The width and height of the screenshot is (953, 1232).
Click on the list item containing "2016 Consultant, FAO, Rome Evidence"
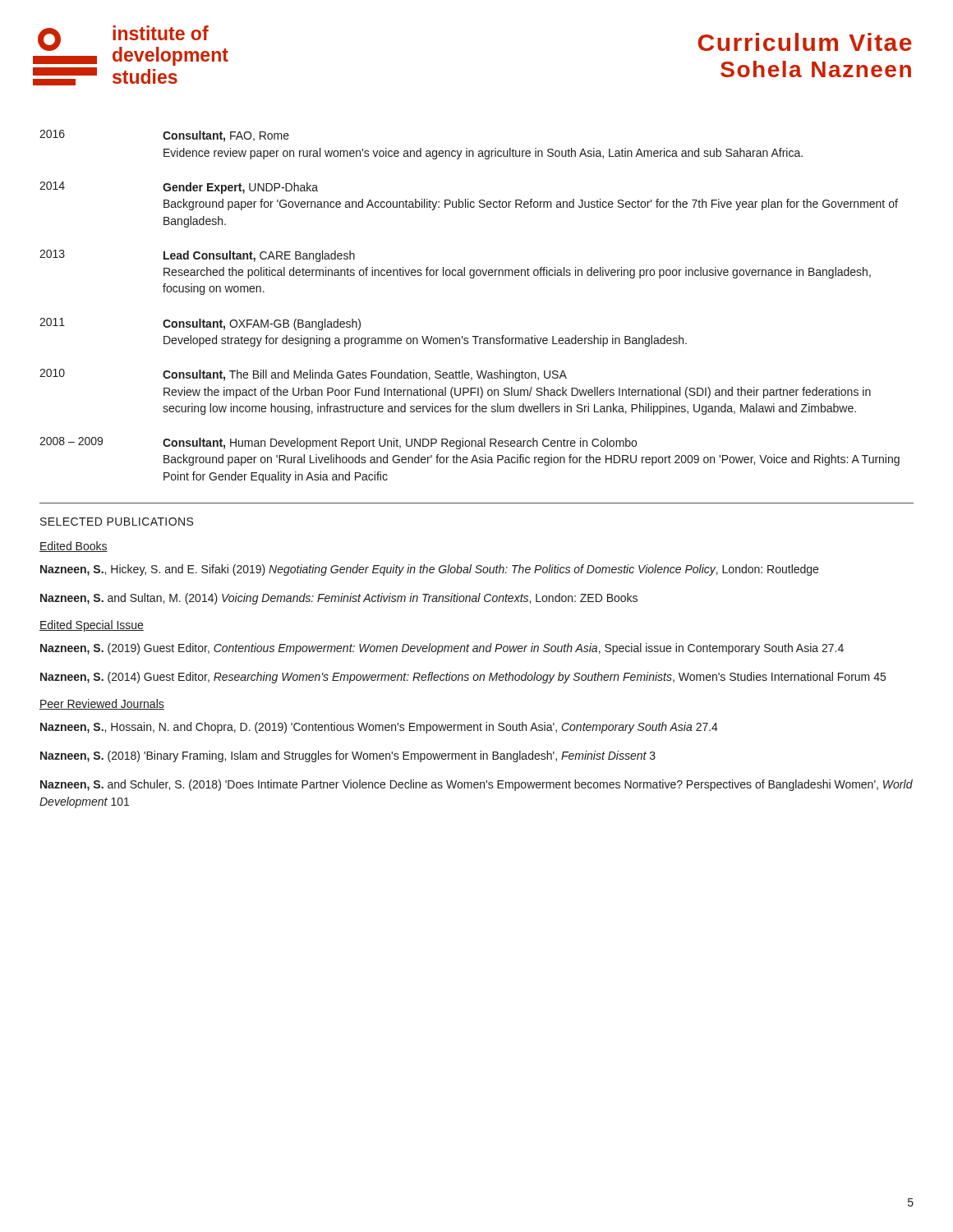(x=476, y=144)
